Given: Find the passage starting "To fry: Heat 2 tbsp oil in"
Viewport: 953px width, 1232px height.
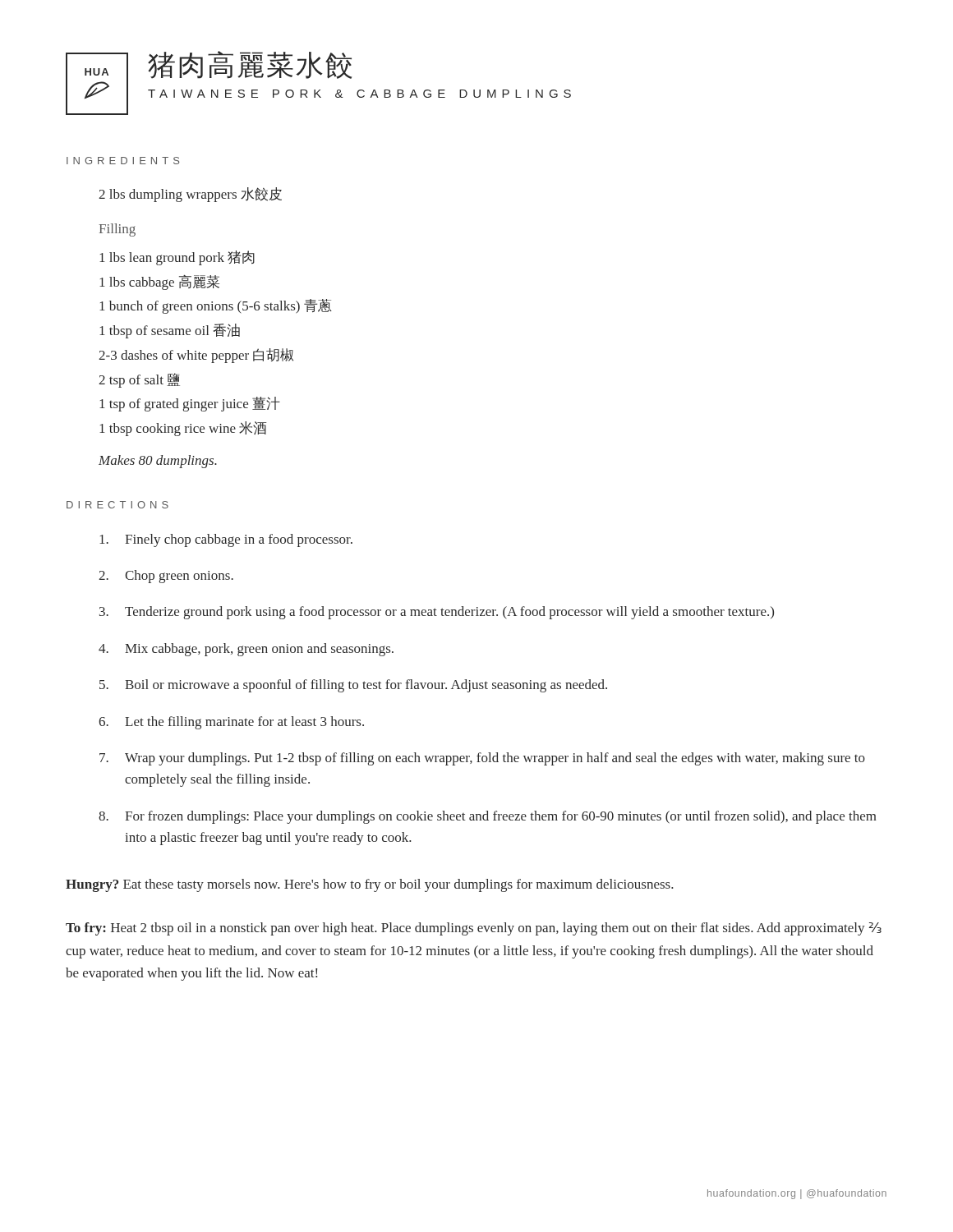Looking at the screenshot, I should [x=473, y=950].
